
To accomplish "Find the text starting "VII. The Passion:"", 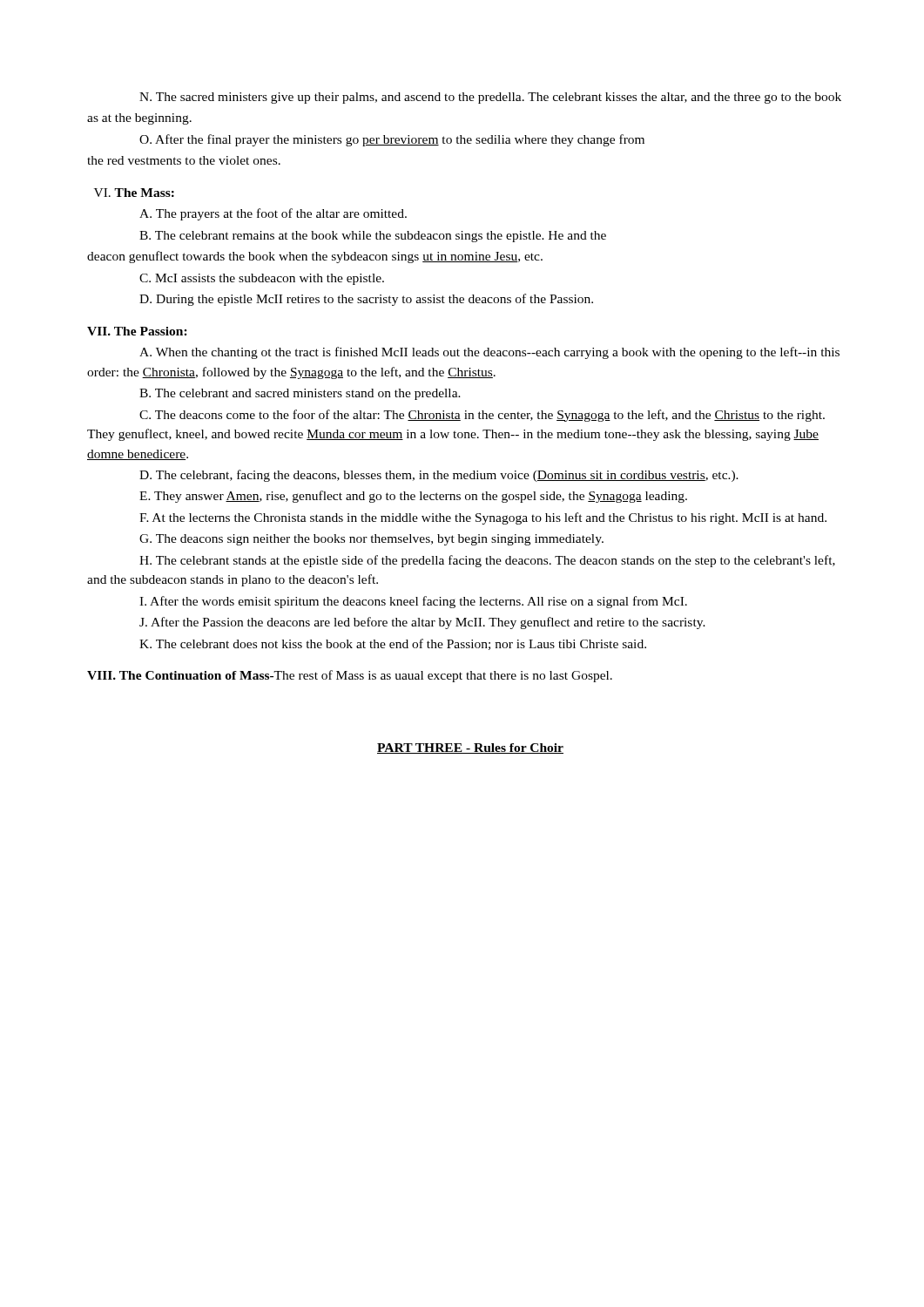I will pyautogui.click(x=137, y=331).
